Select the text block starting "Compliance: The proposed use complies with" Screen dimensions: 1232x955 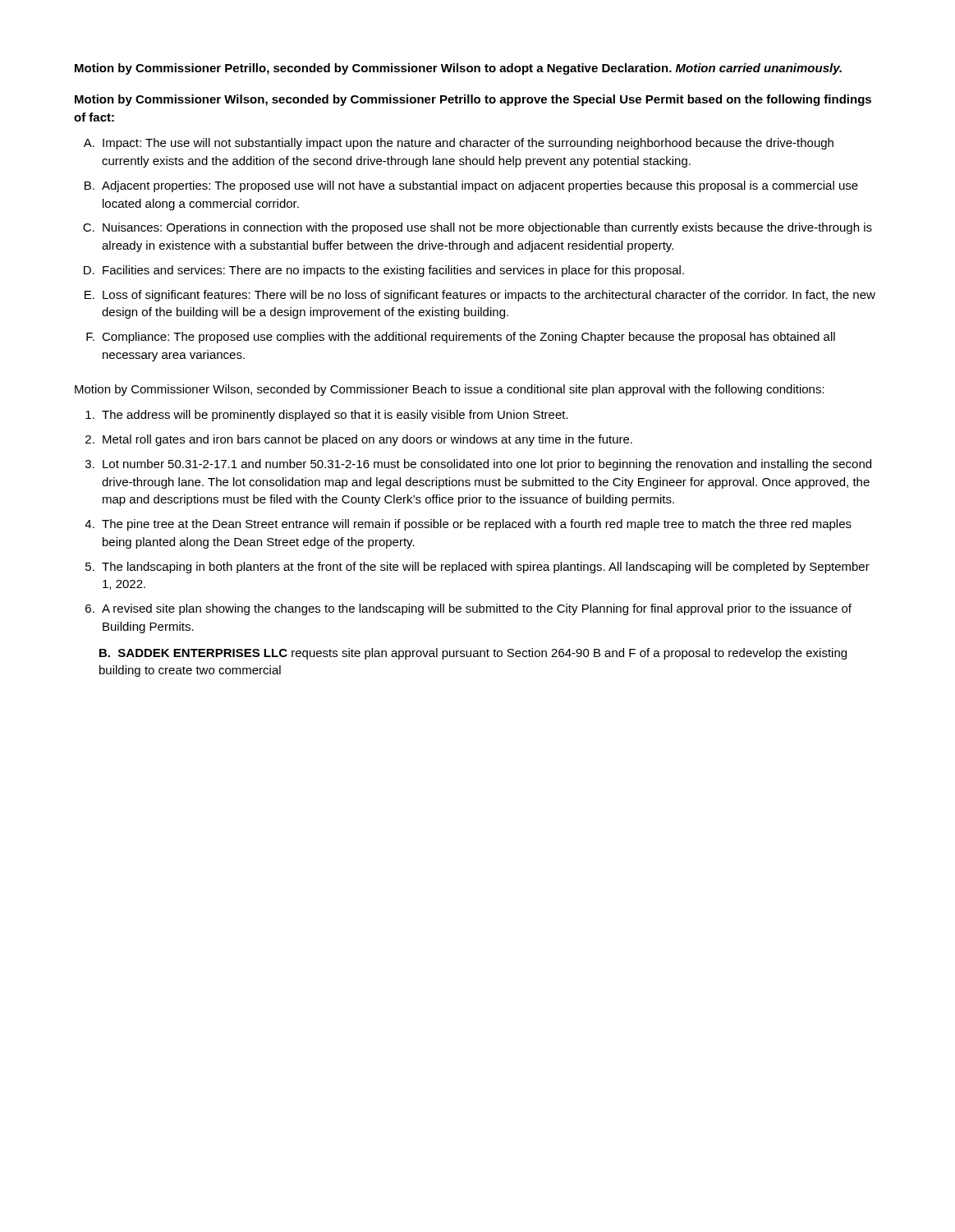pos(490,346)
